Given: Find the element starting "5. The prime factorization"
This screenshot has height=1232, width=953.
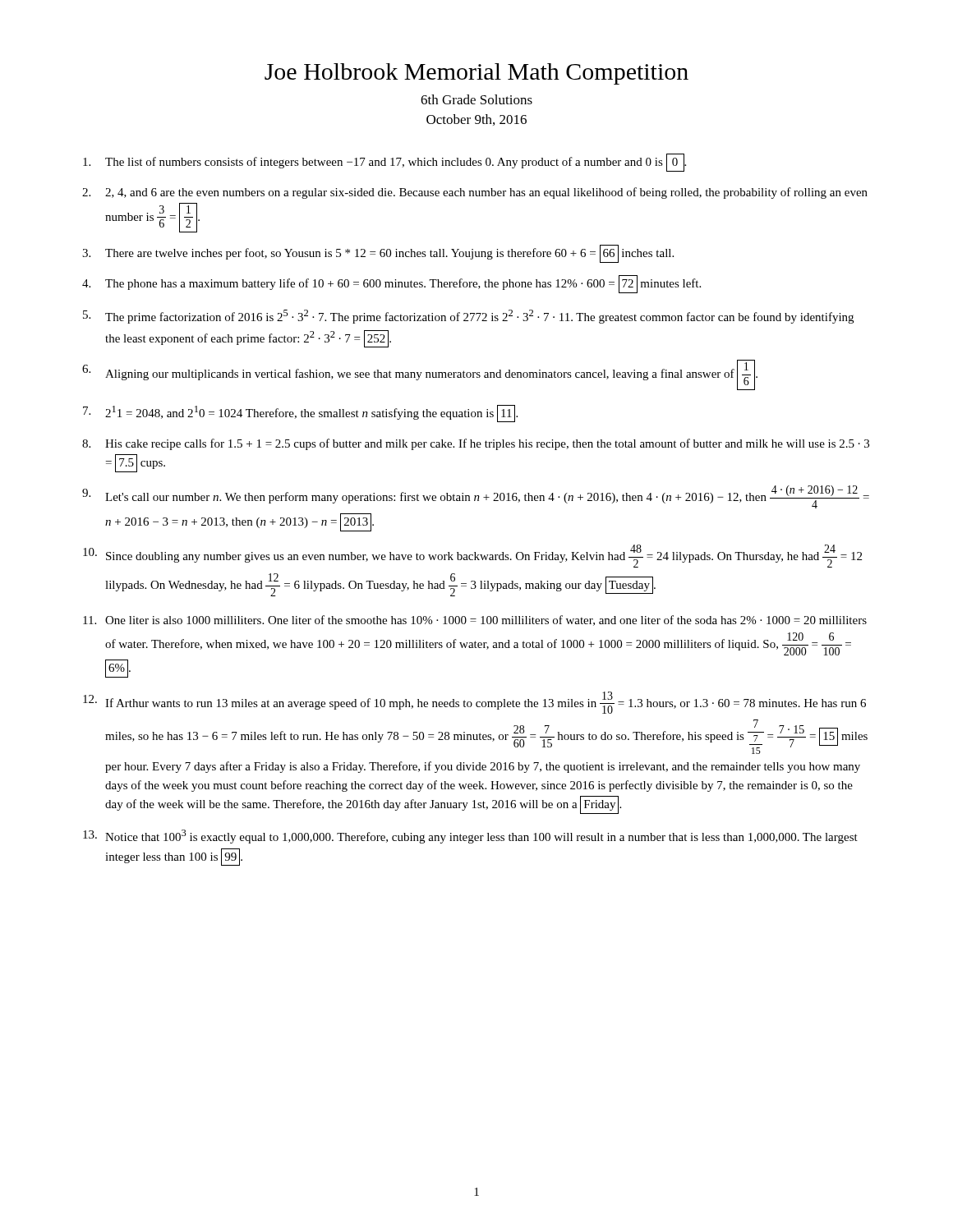Looking at the screenshot, I should coord(476,327).
